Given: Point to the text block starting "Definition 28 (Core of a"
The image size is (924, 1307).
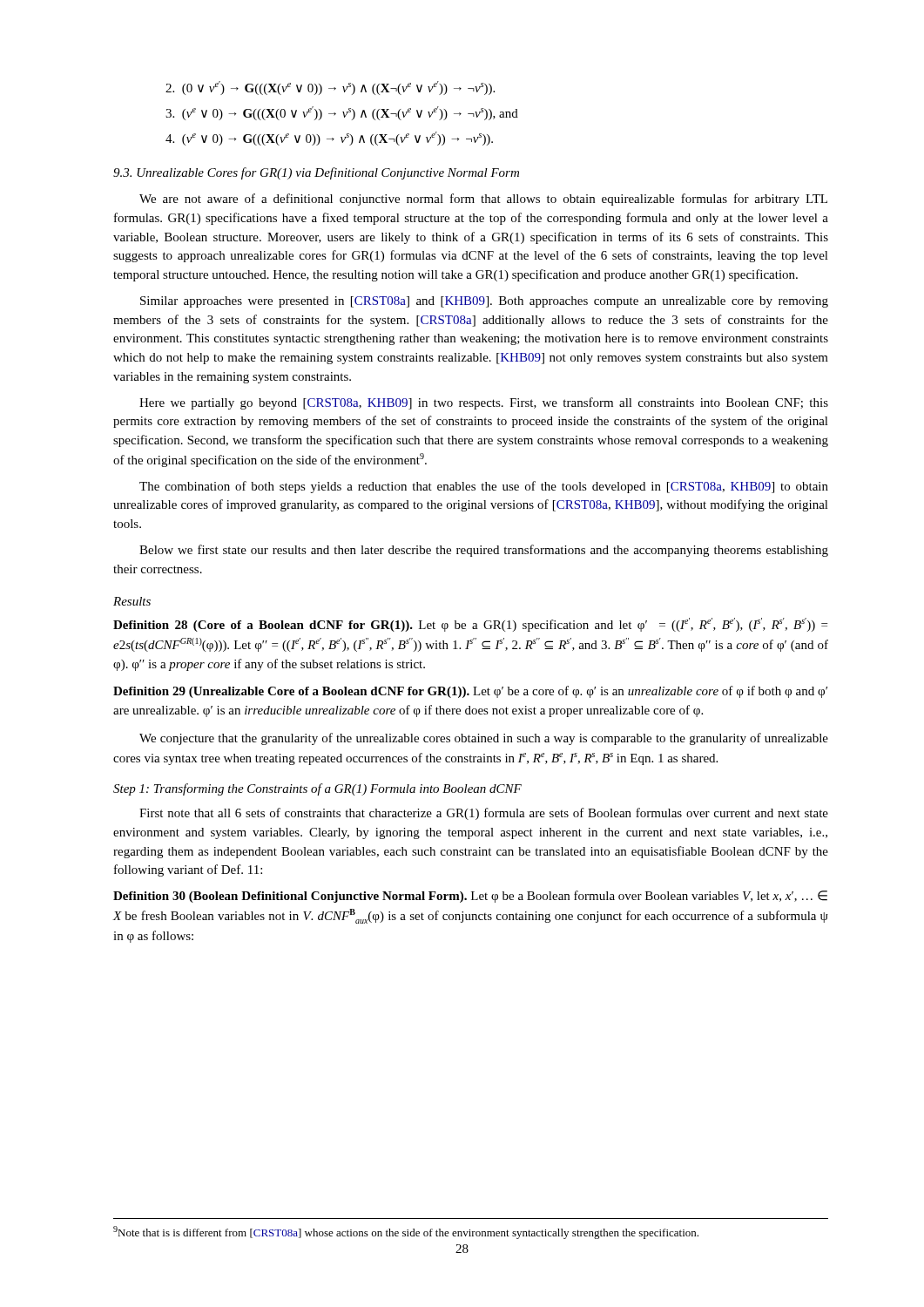Looking at the screenshot, I should [x=471, y=643].
